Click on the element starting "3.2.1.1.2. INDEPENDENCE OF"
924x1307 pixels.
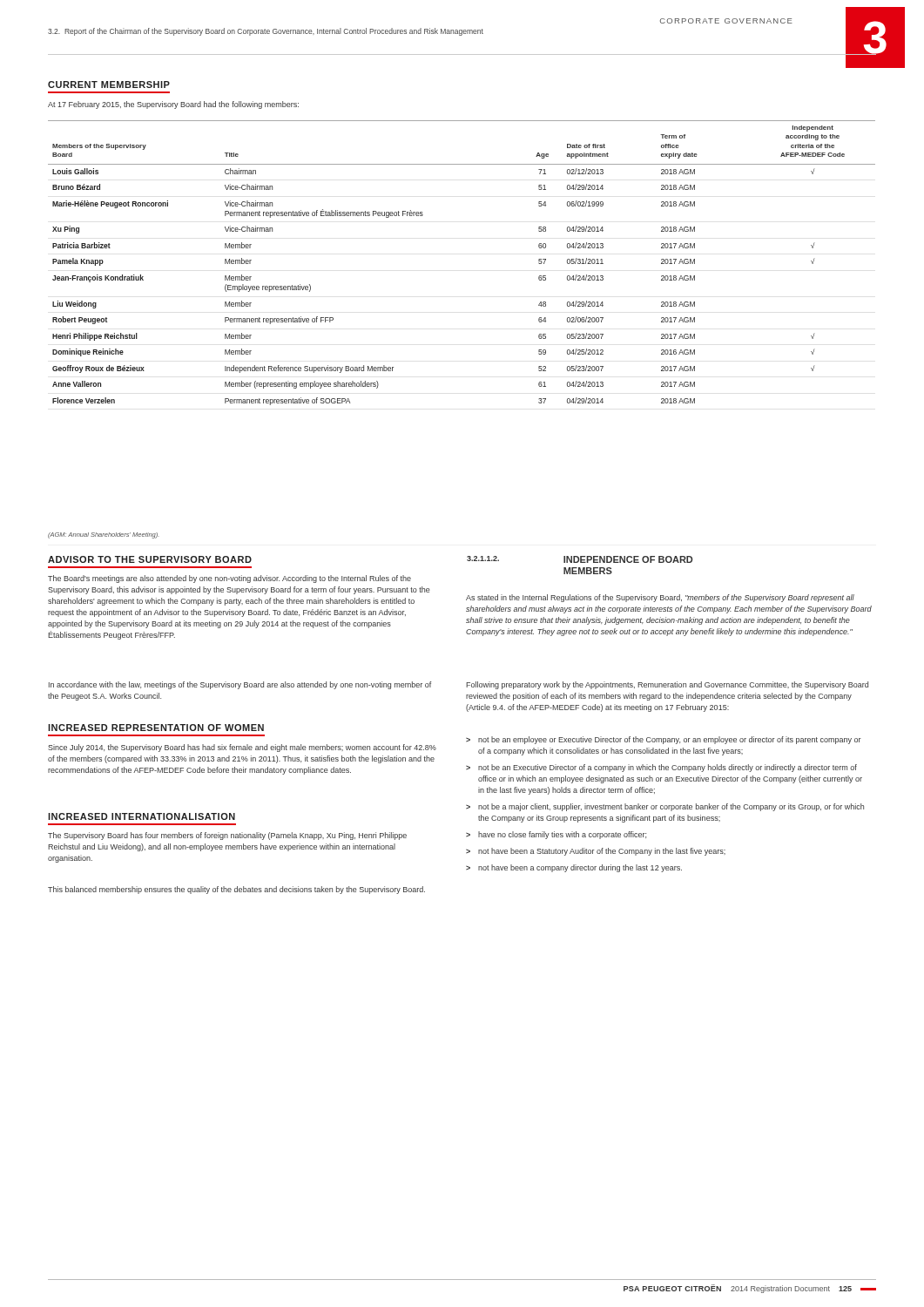[x=671, y=566]
